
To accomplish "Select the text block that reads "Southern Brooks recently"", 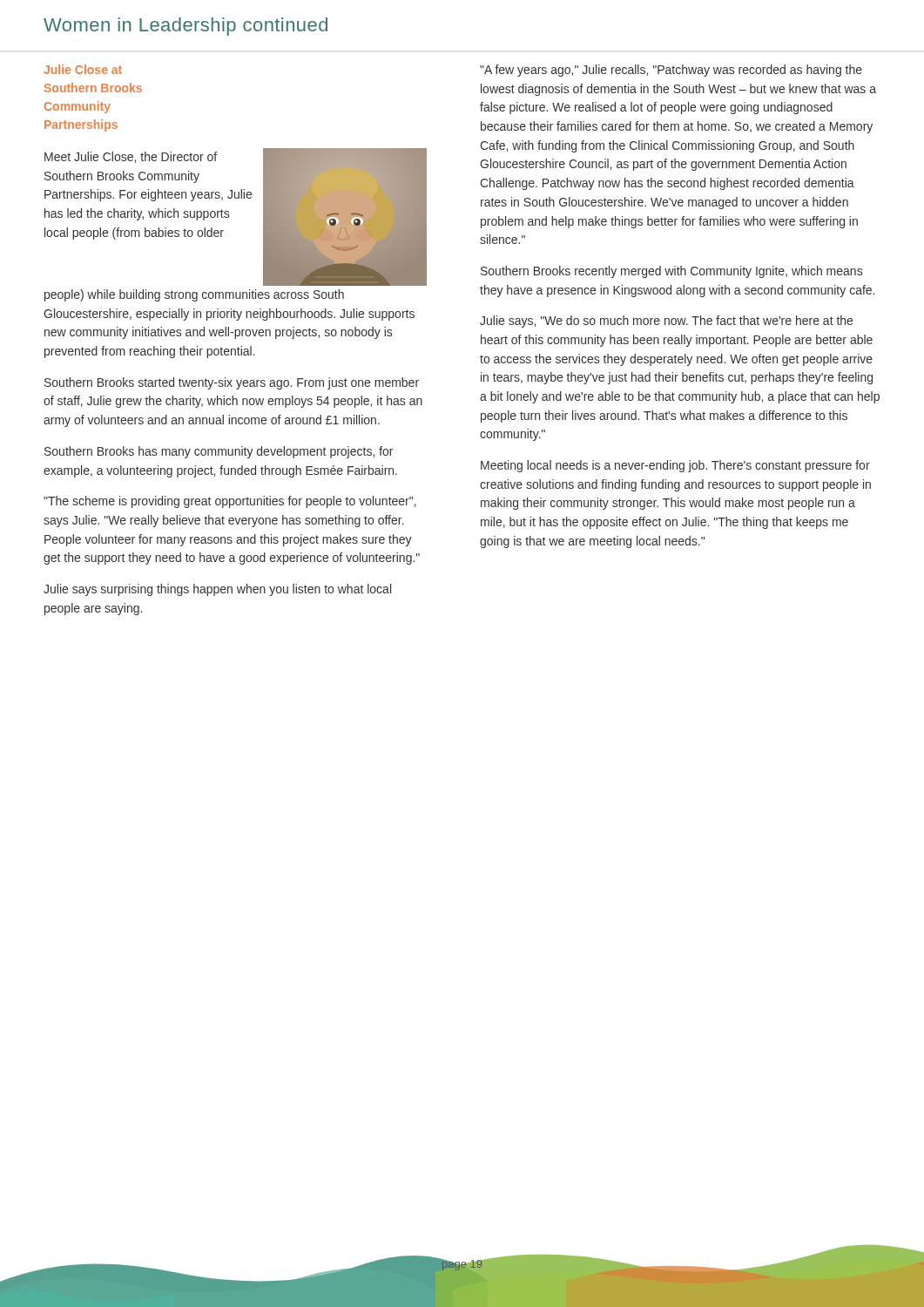I will click(x=680, y=281).
